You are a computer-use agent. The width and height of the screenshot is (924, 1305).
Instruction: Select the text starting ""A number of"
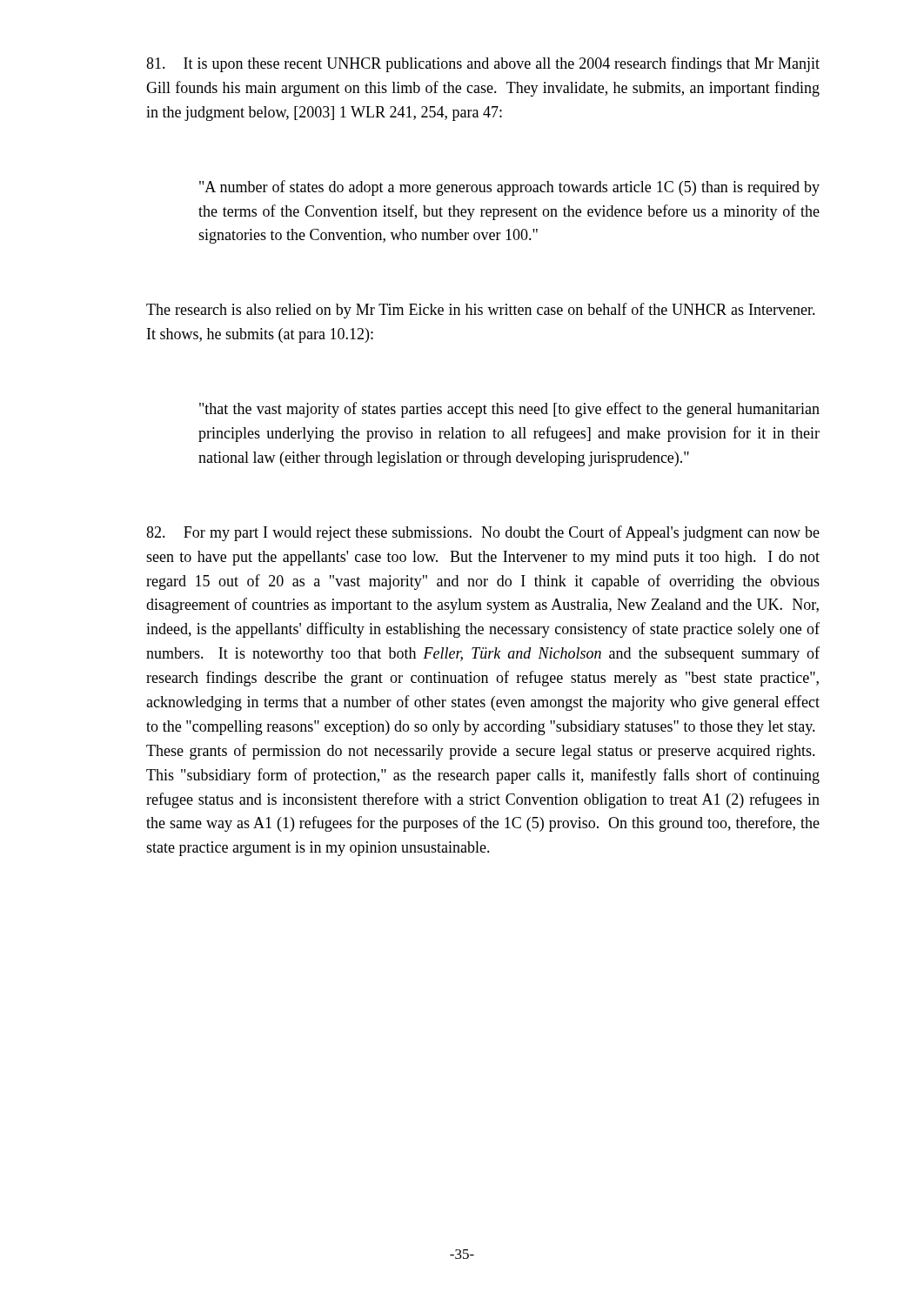click(509, 211)
